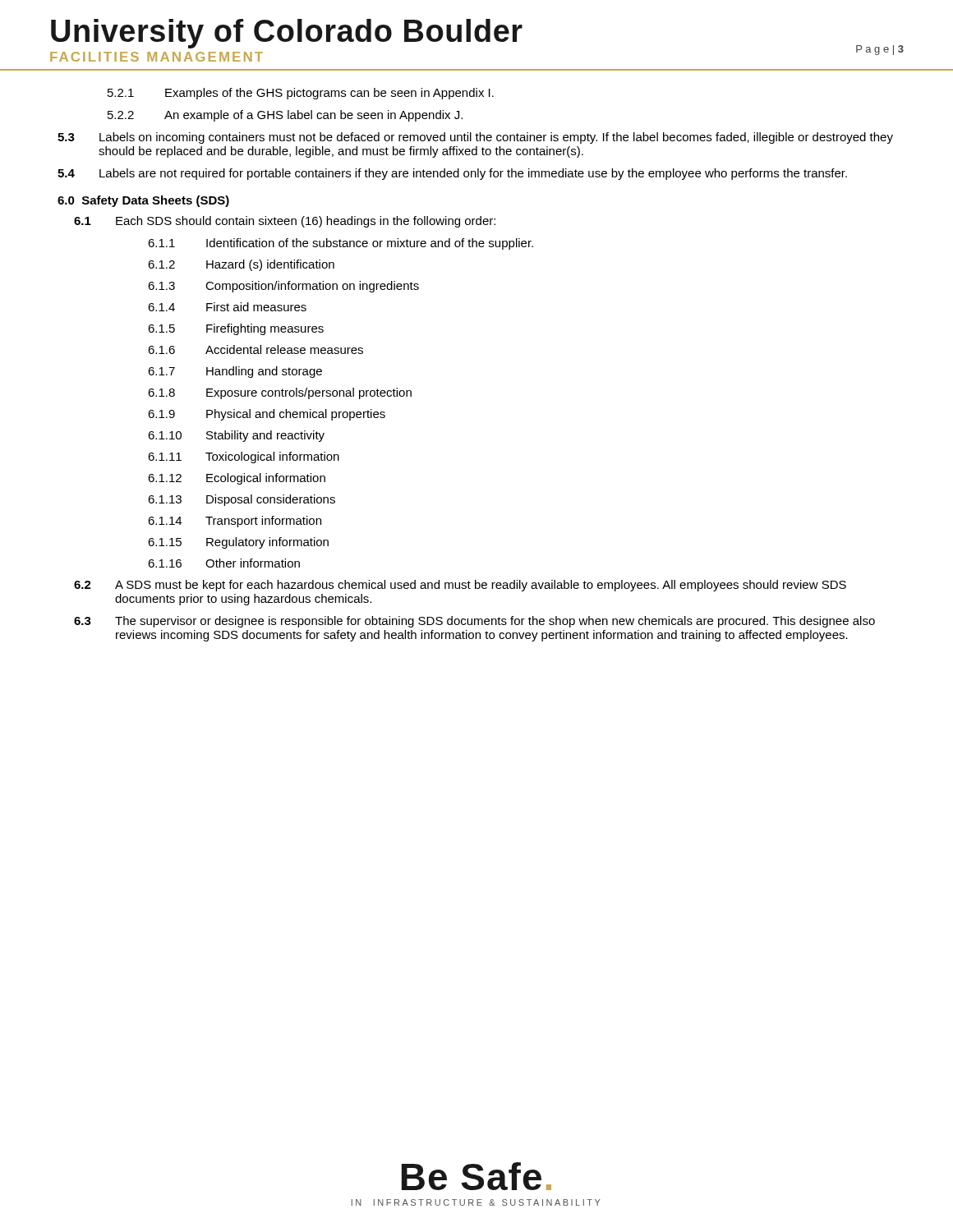Click the passage that begins "6.3 The supervisor or designee is responsible for"
This screenshot has width=953, height=1232.
485,627
